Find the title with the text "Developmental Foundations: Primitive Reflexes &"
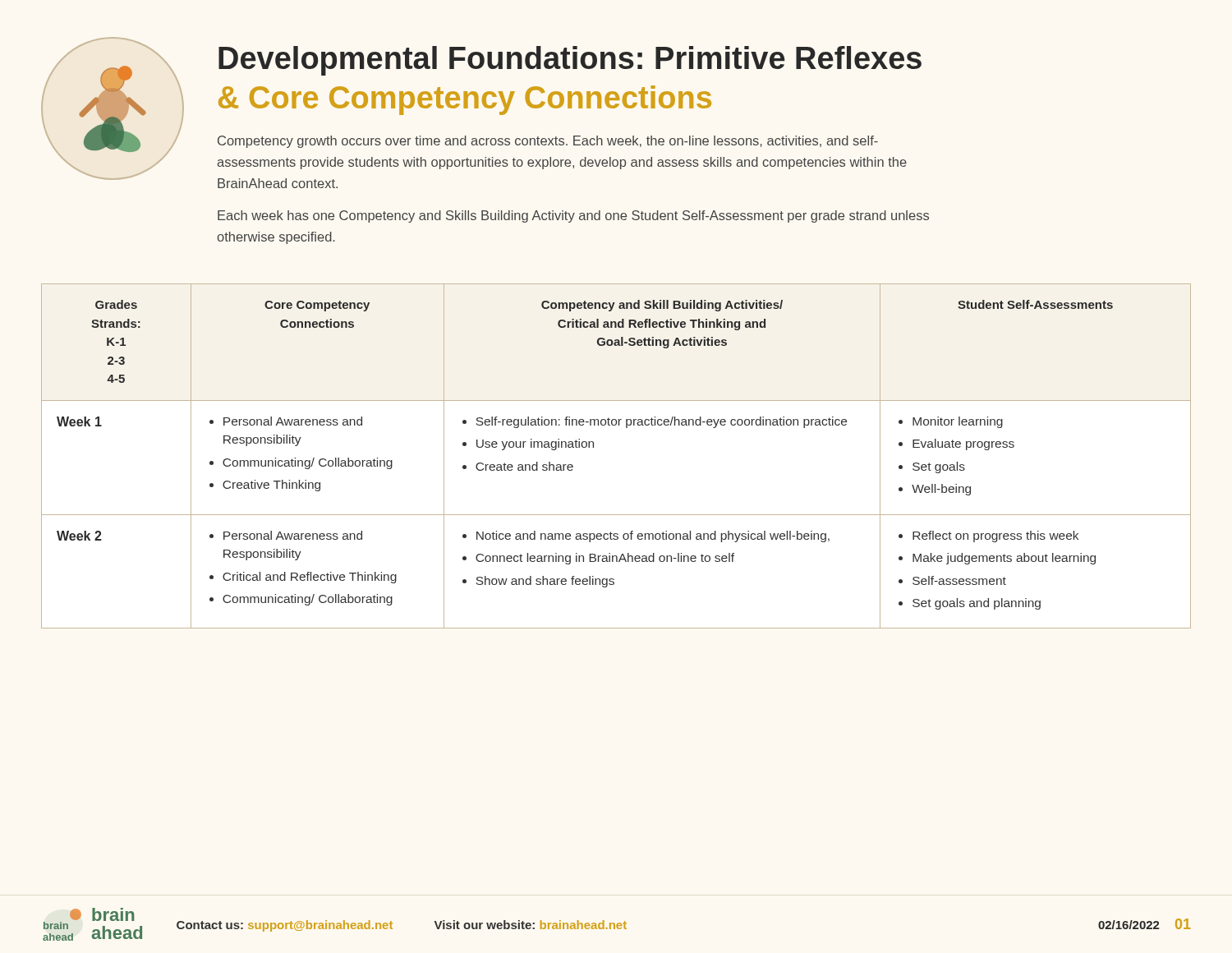 [x=700, y=79]
